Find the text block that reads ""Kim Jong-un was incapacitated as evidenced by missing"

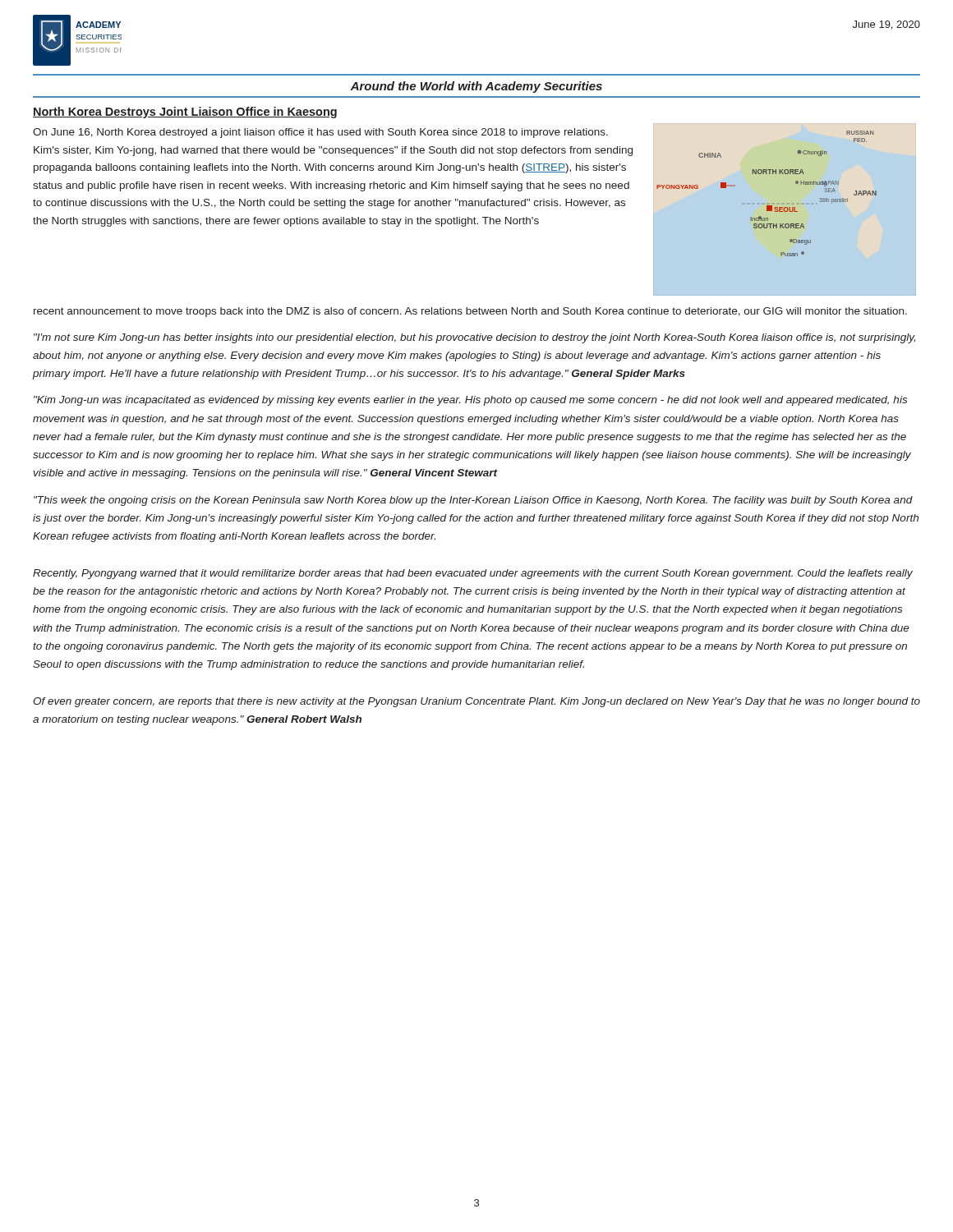(x=472, y=436)
